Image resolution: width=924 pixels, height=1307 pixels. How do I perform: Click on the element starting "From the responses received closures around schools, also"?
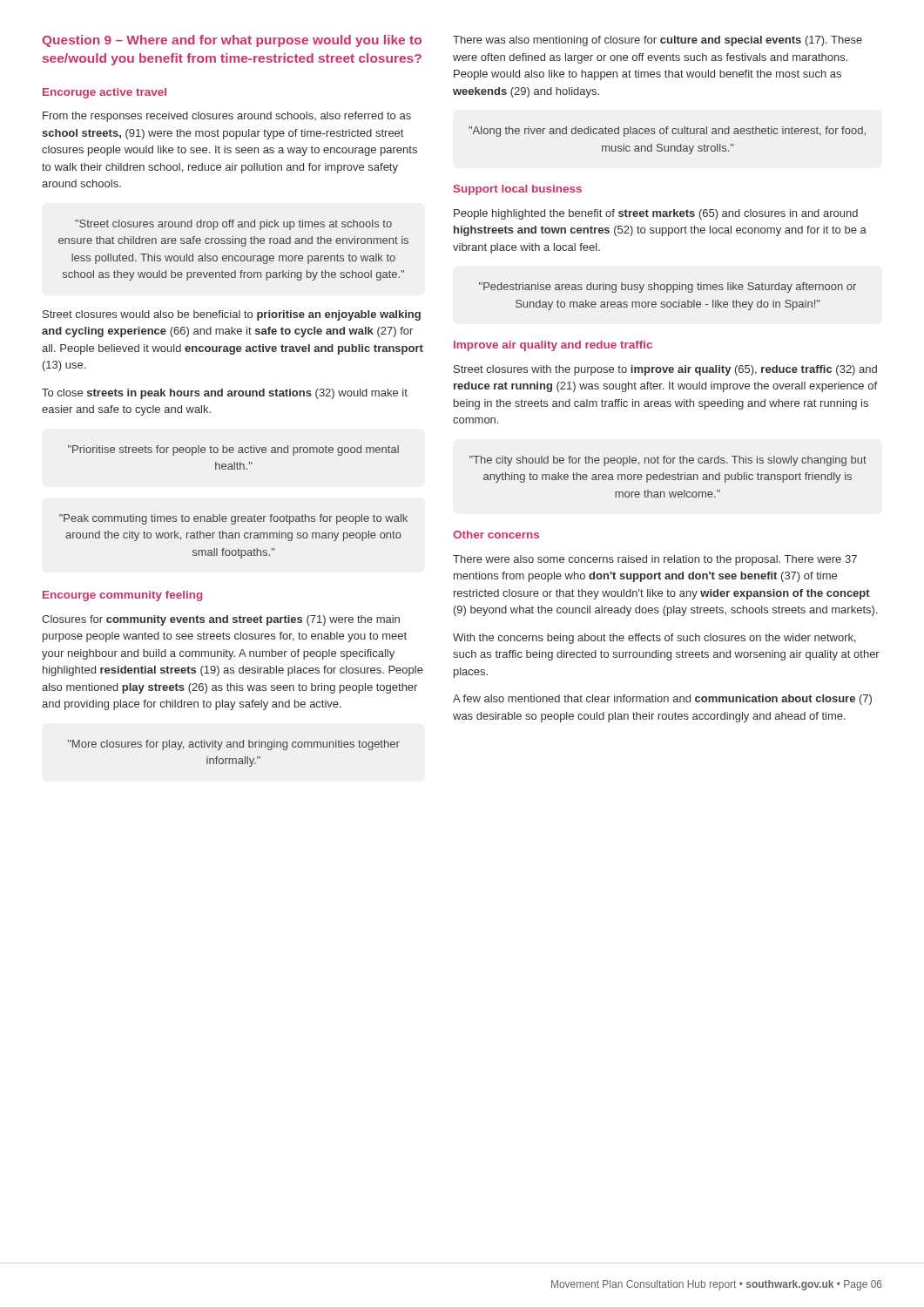point(230,150)
